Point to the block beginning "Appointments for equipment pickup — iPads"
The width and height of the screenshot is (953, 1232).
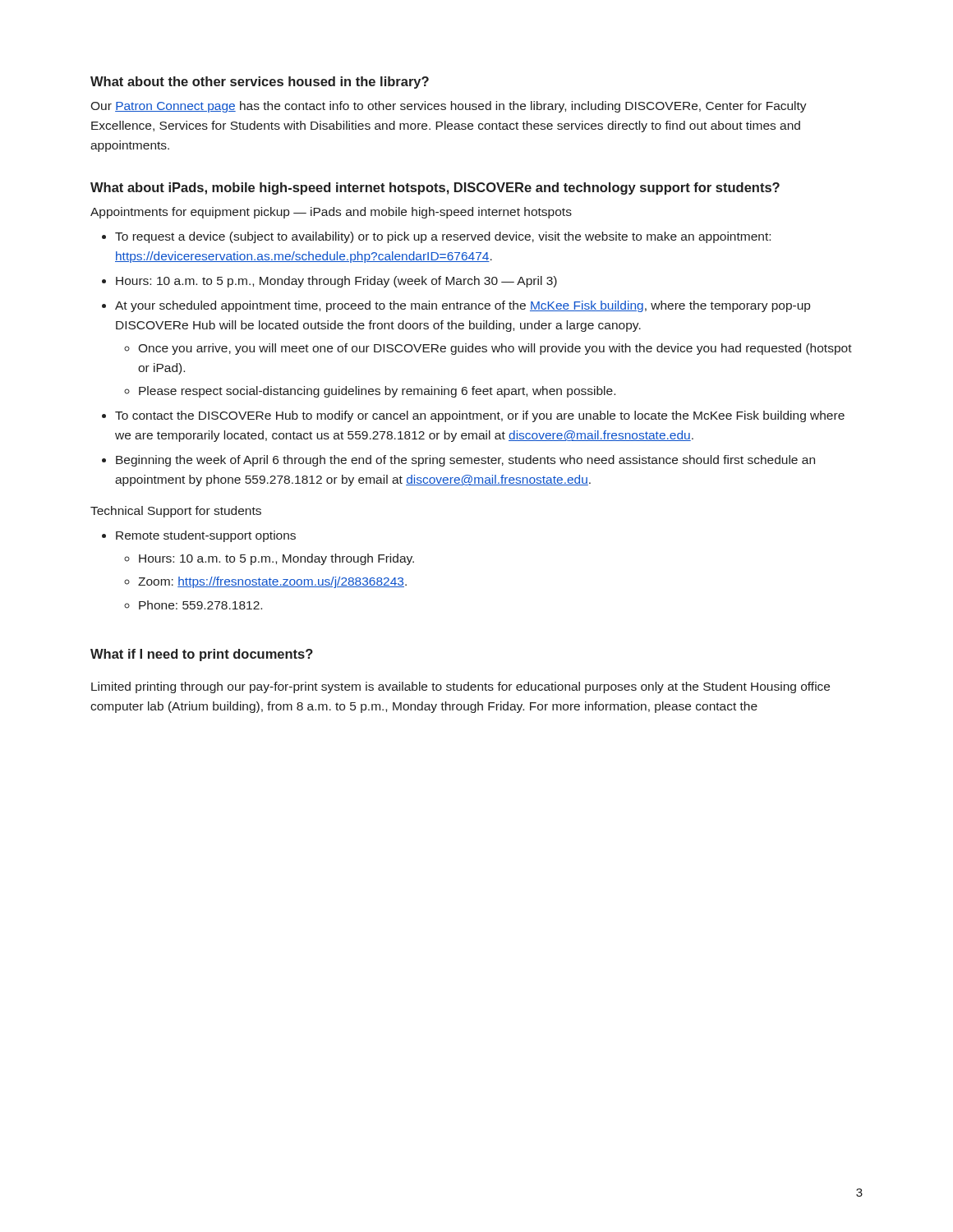coord(331,212)
